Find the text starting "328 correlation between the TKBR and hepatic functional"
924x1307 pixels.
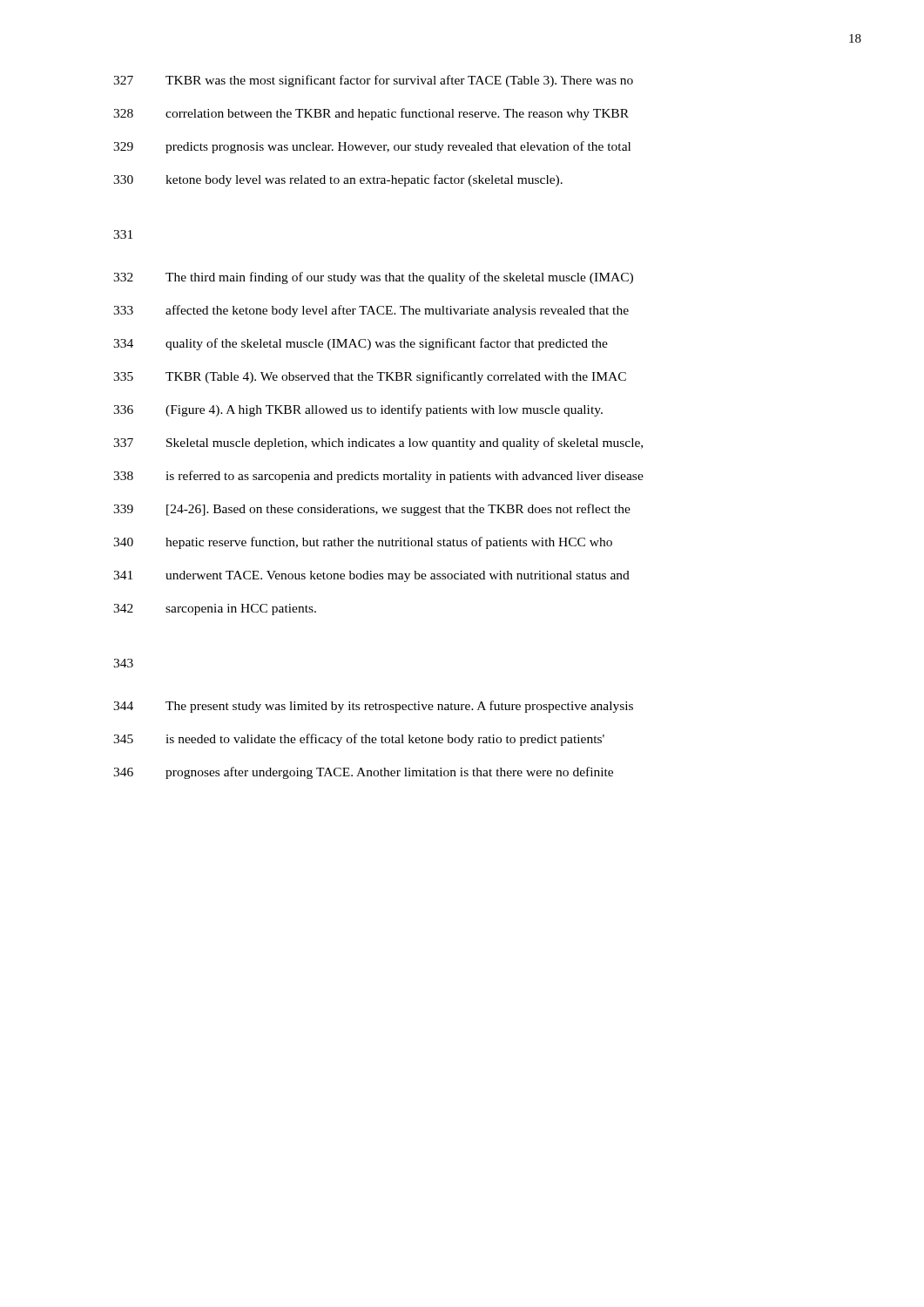[479, 118]
